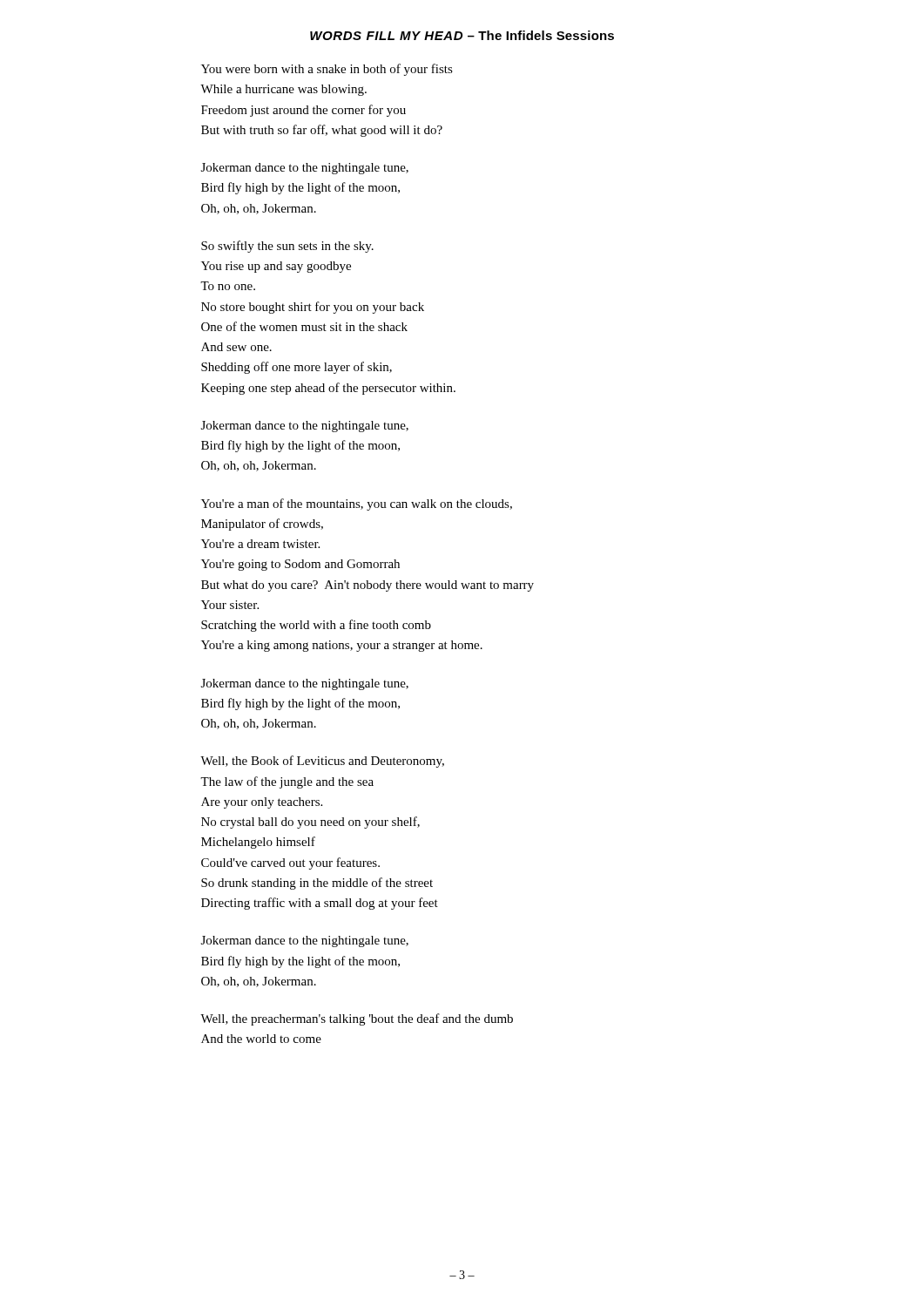Viewport: 924px width, 1307px height.
Task: Navigate to the passage starting "So swiftly the sun sets in the"
Action: tap(328, 316)
